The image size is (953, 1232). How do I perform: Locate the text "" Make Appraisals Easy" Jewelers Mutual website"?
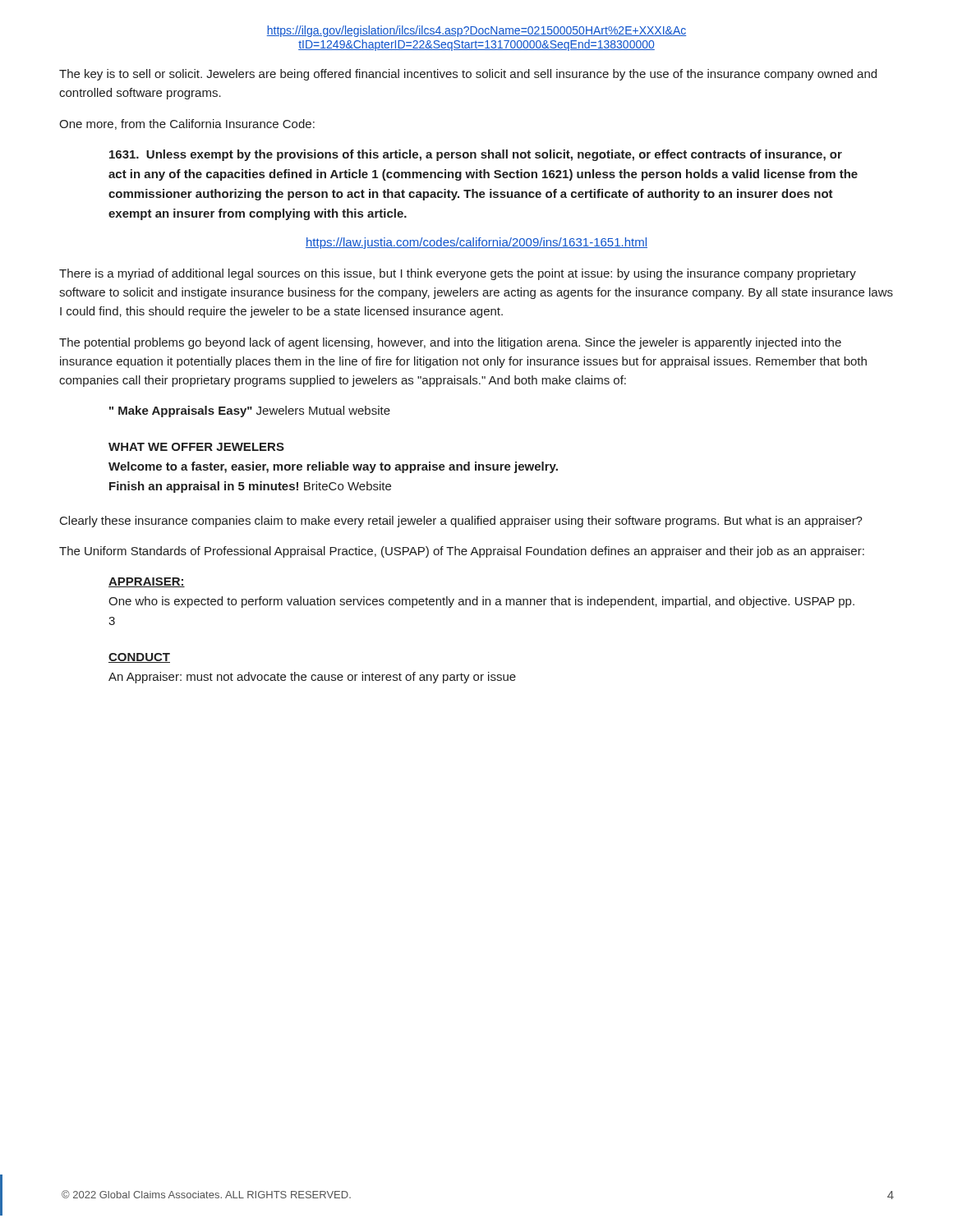coord(249,410)
